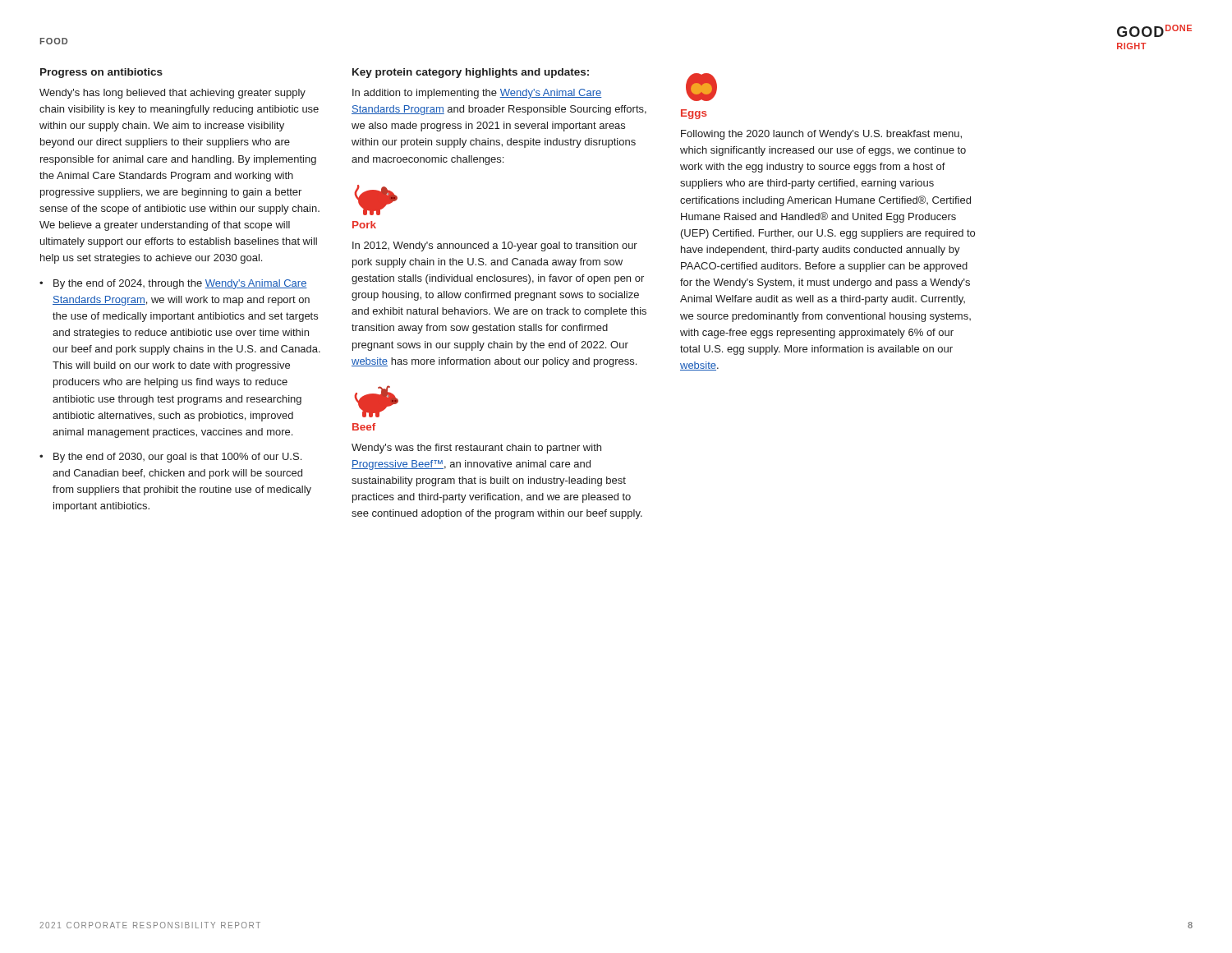Select the element starting "By the end of 2024, through"
The height and width of the screenshot is (953, 1232).
coord(187,357)
